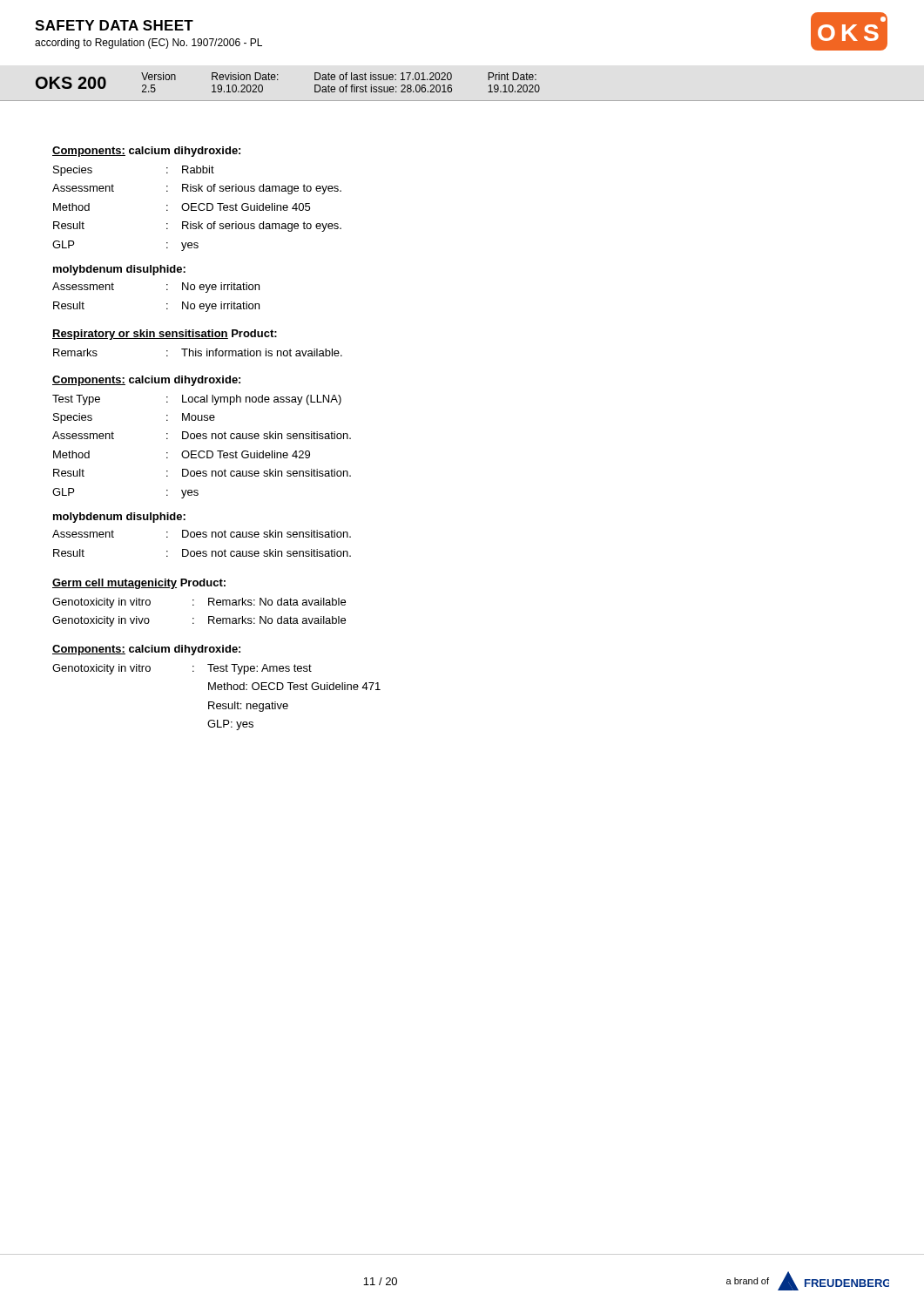Find the text block with the text "Genotoxicity in vitro:Remarks: No data available Genotoxicity"
This screenshot has height=1307, width=924.
tap(99, 603)
